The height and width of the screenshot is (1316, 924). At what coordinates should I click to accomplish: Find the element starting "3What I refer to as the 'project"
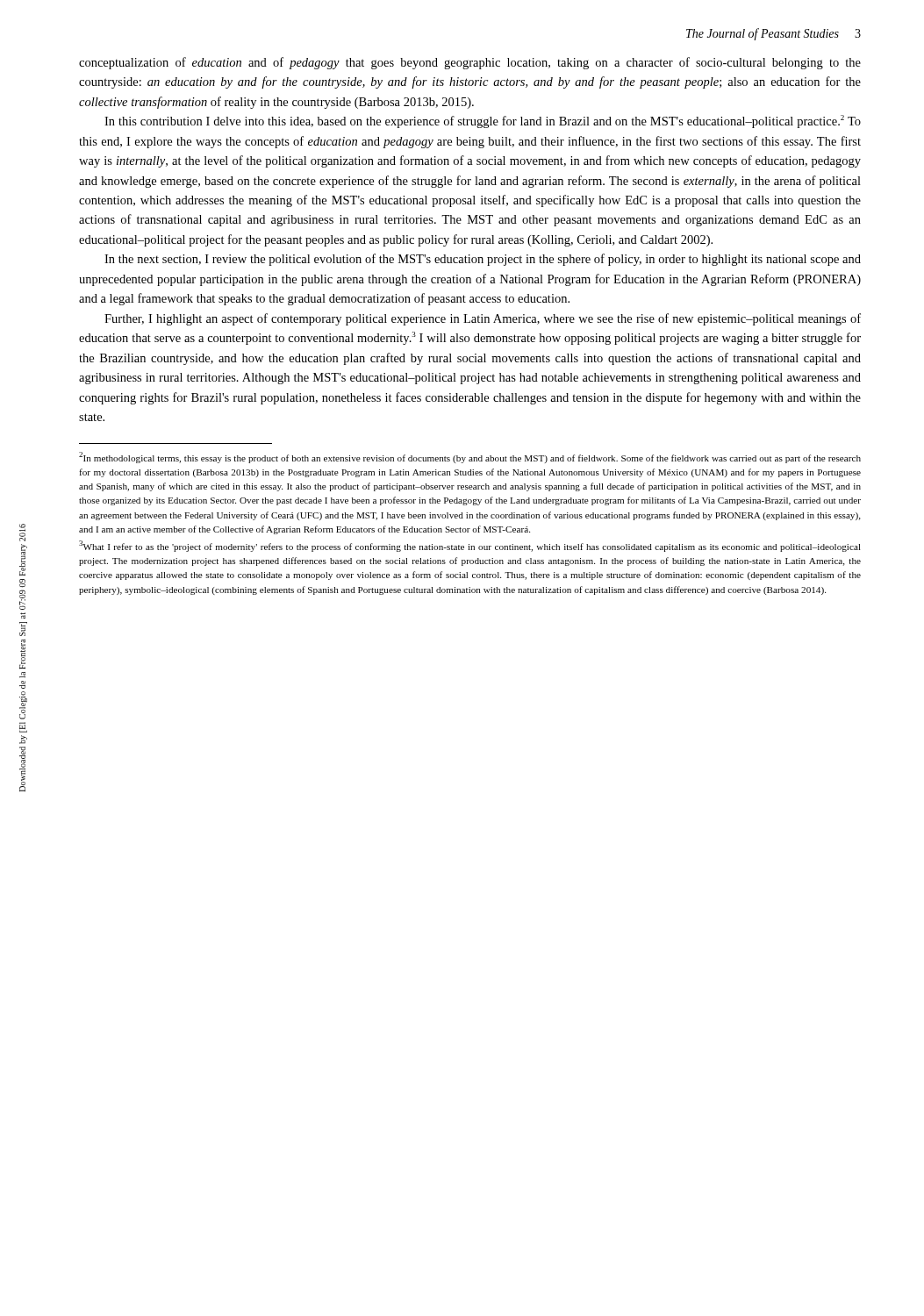tap(470, 568)
